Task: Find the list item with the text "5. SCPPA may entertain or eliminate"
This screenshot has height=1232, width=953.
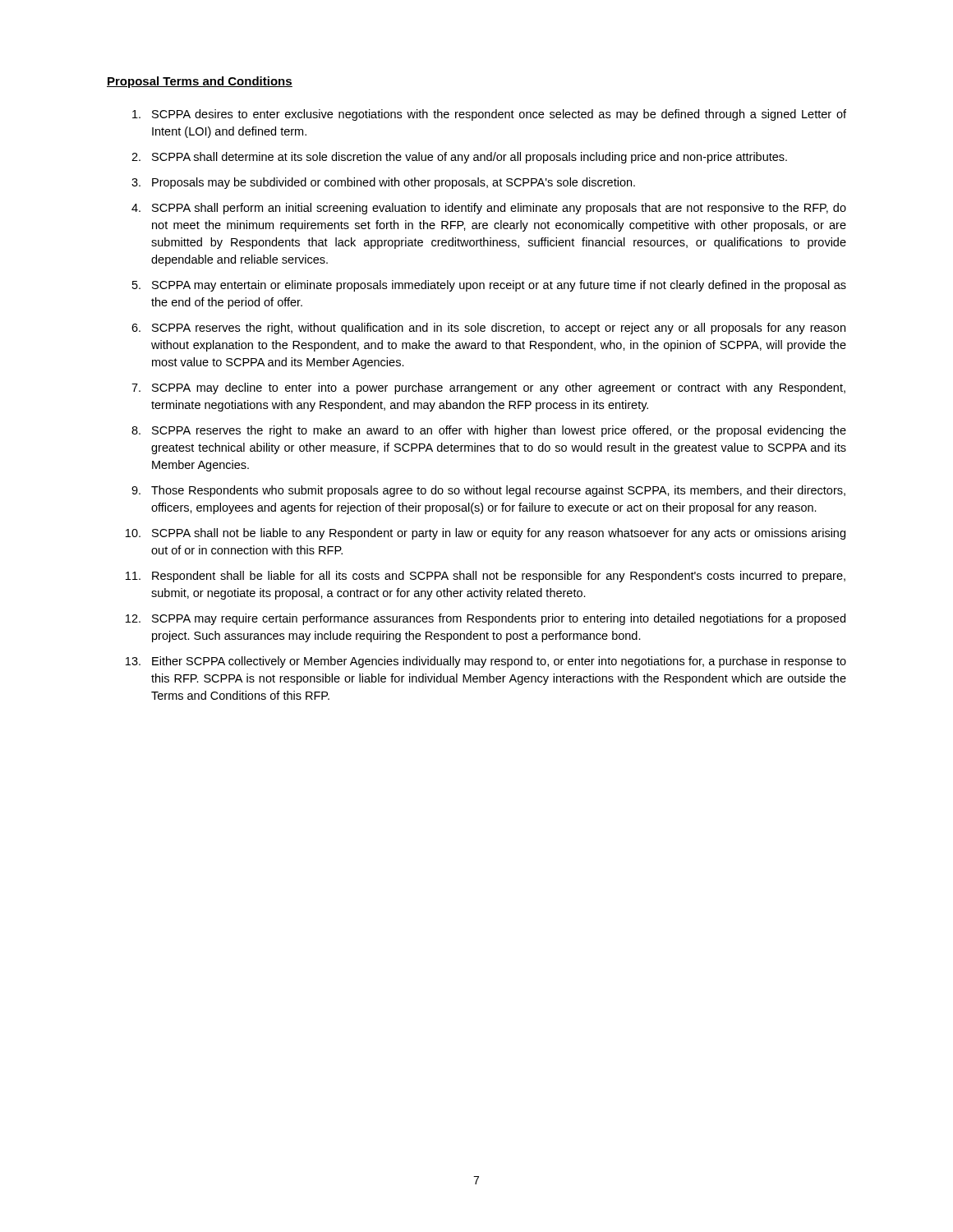Action: pyautogui.click(x=476, y=294)
